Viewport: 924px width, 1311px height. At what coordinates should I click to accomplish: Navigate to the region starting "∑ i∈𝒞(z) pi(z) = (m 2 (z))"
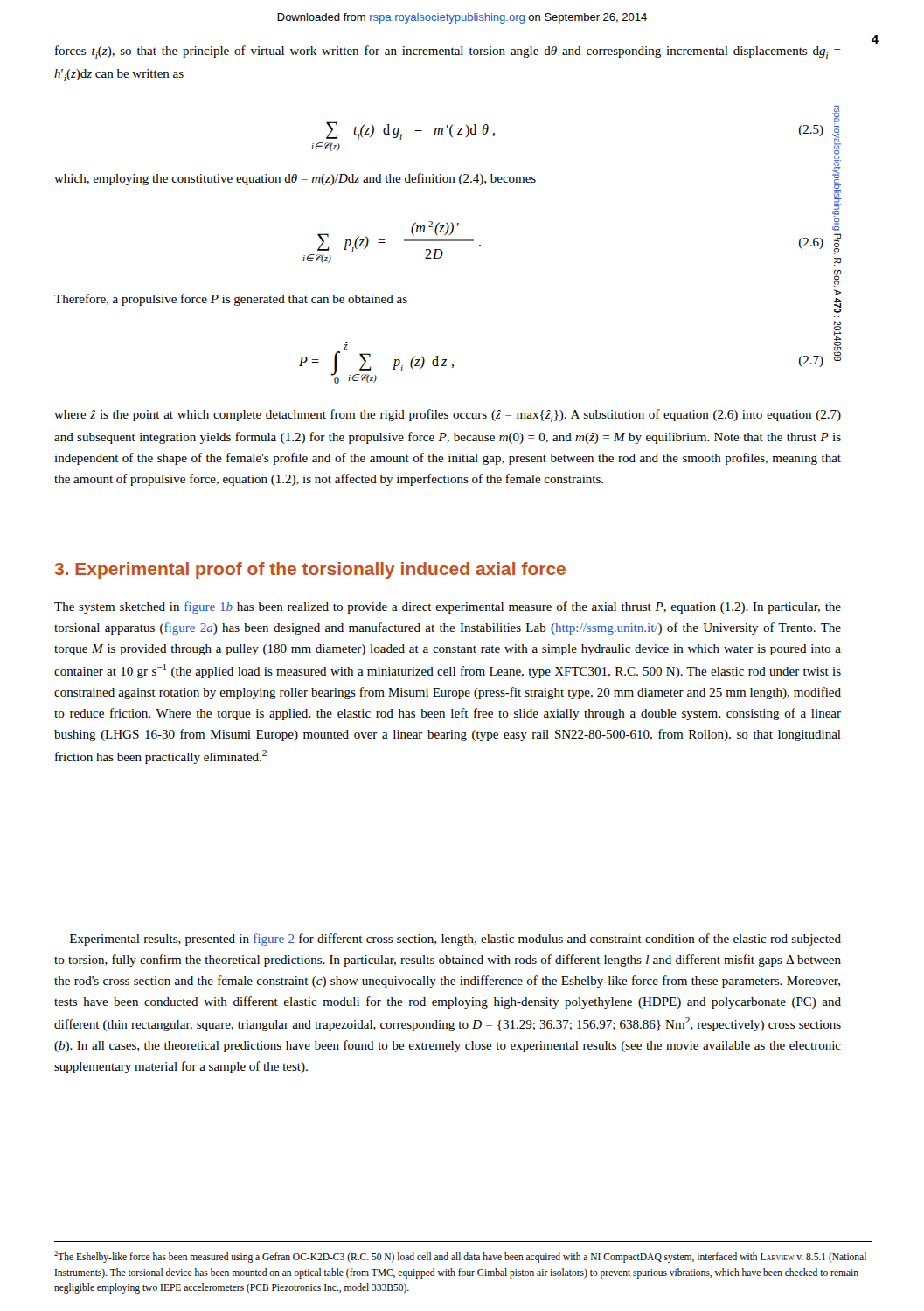click(x=448, y=242)
